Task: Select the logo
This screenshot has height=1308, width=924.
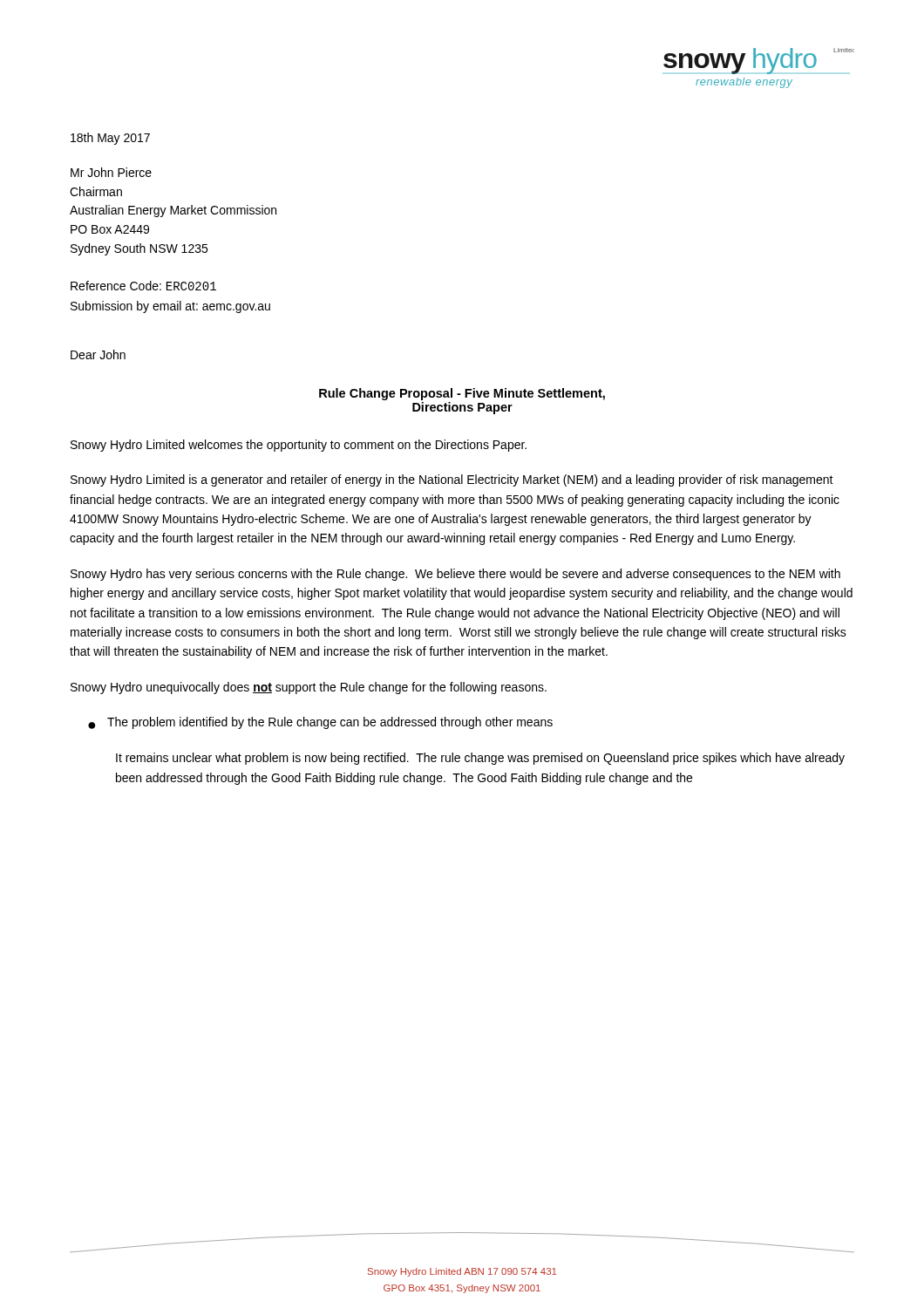Action: coord(758,67)
